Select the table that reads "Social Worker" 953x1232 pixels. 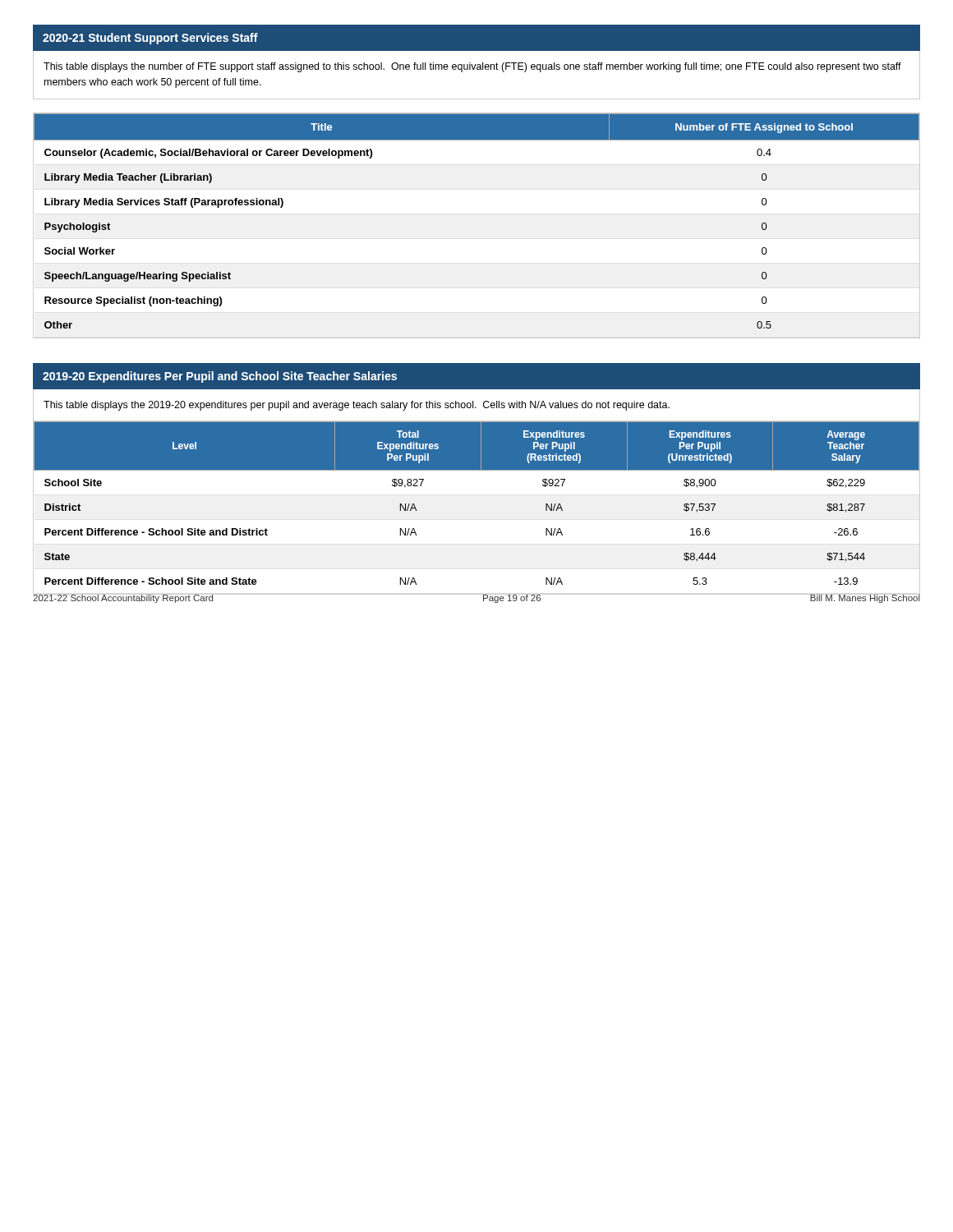pyautogui.click(x=476, y=225)
